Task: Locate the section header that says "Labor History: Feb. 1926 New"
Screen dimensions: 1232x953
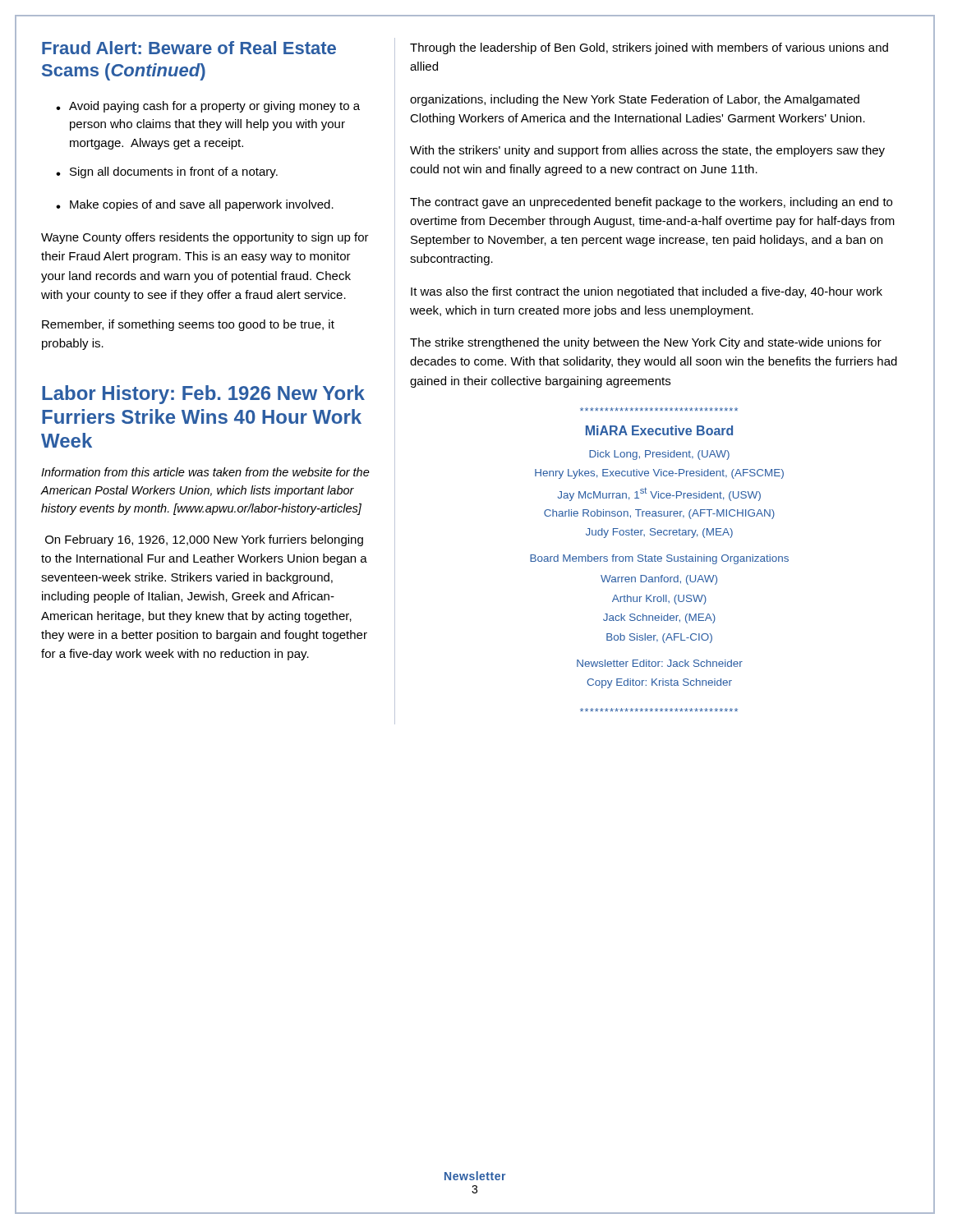Action: pos(205,417)
